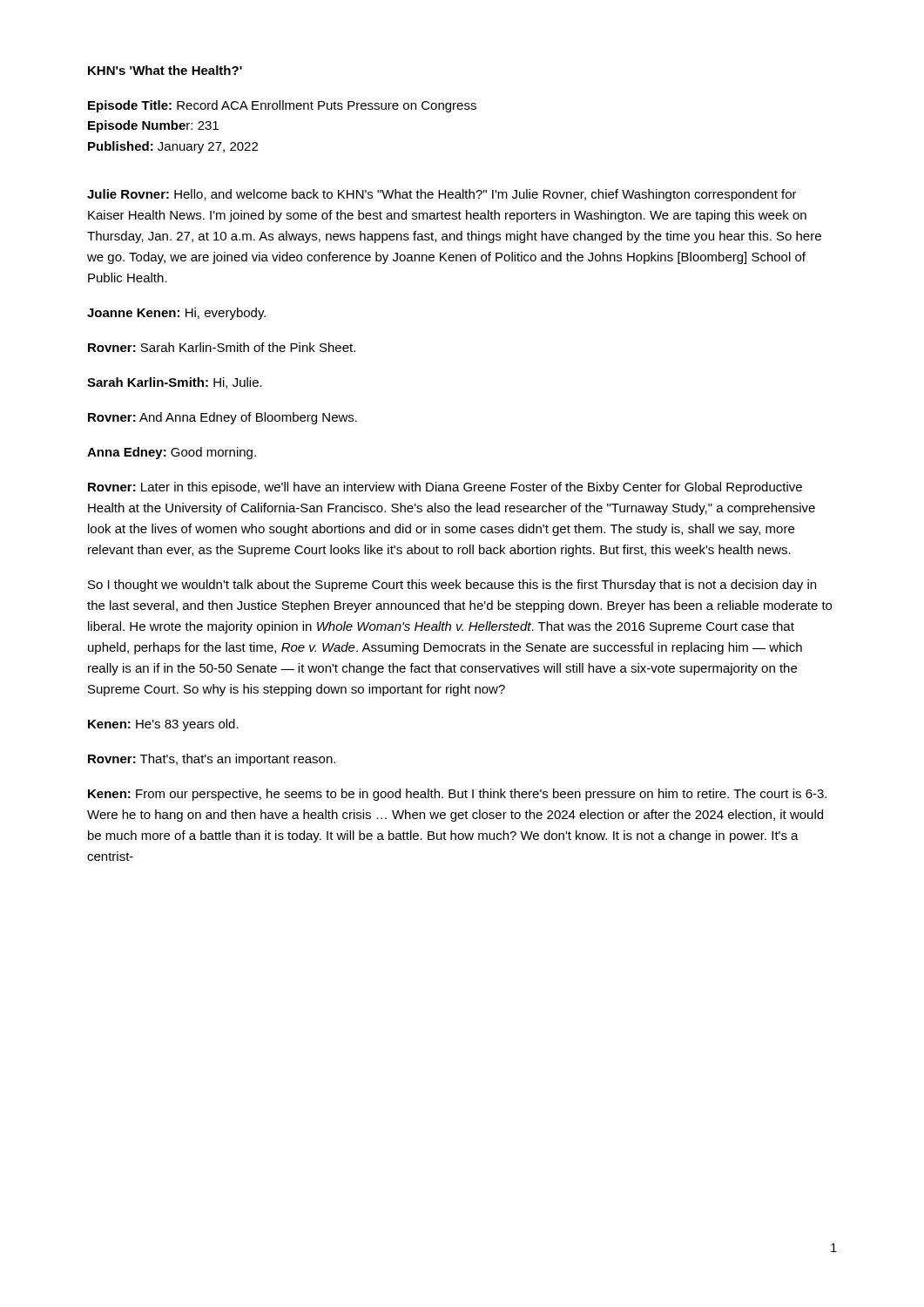Screen dimensions: 1307x924
Task: Where does it say "Anna Edney: Good morning."?
Action: [172, 452]
